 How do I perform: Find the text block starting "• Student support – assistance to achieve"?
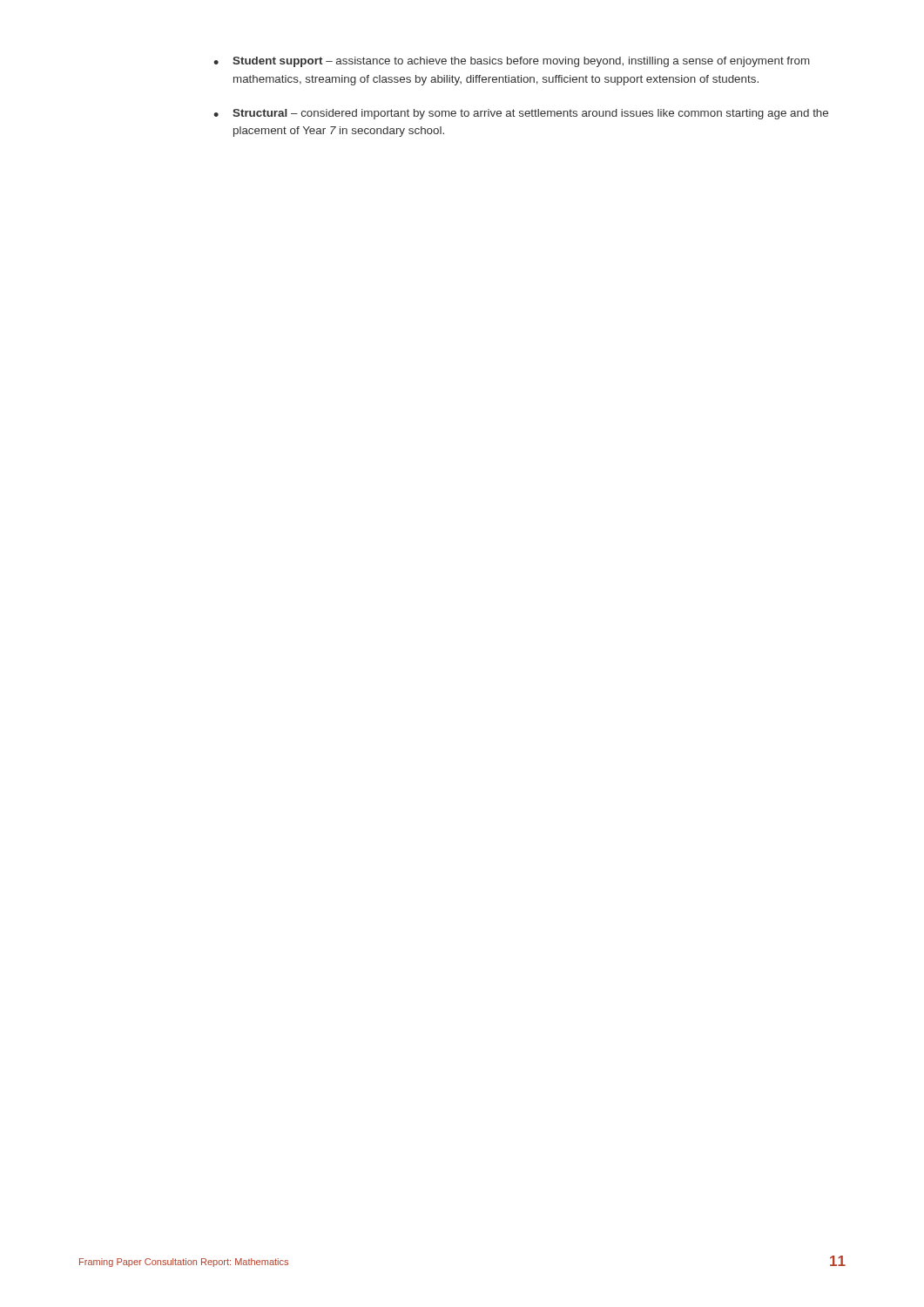(529, 70)
